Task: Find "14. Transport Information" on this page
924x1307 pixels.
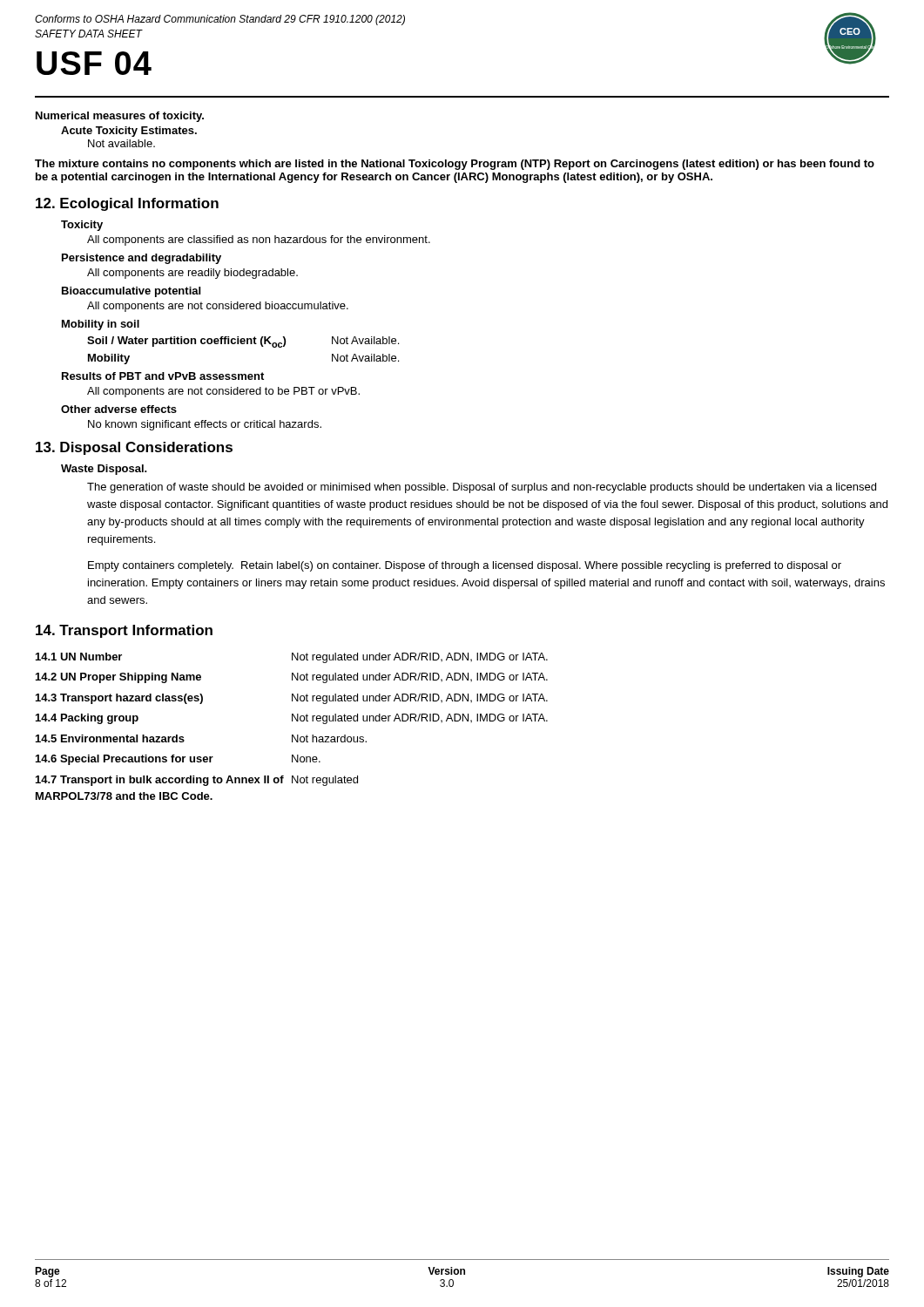Action: tap(124, 630)
